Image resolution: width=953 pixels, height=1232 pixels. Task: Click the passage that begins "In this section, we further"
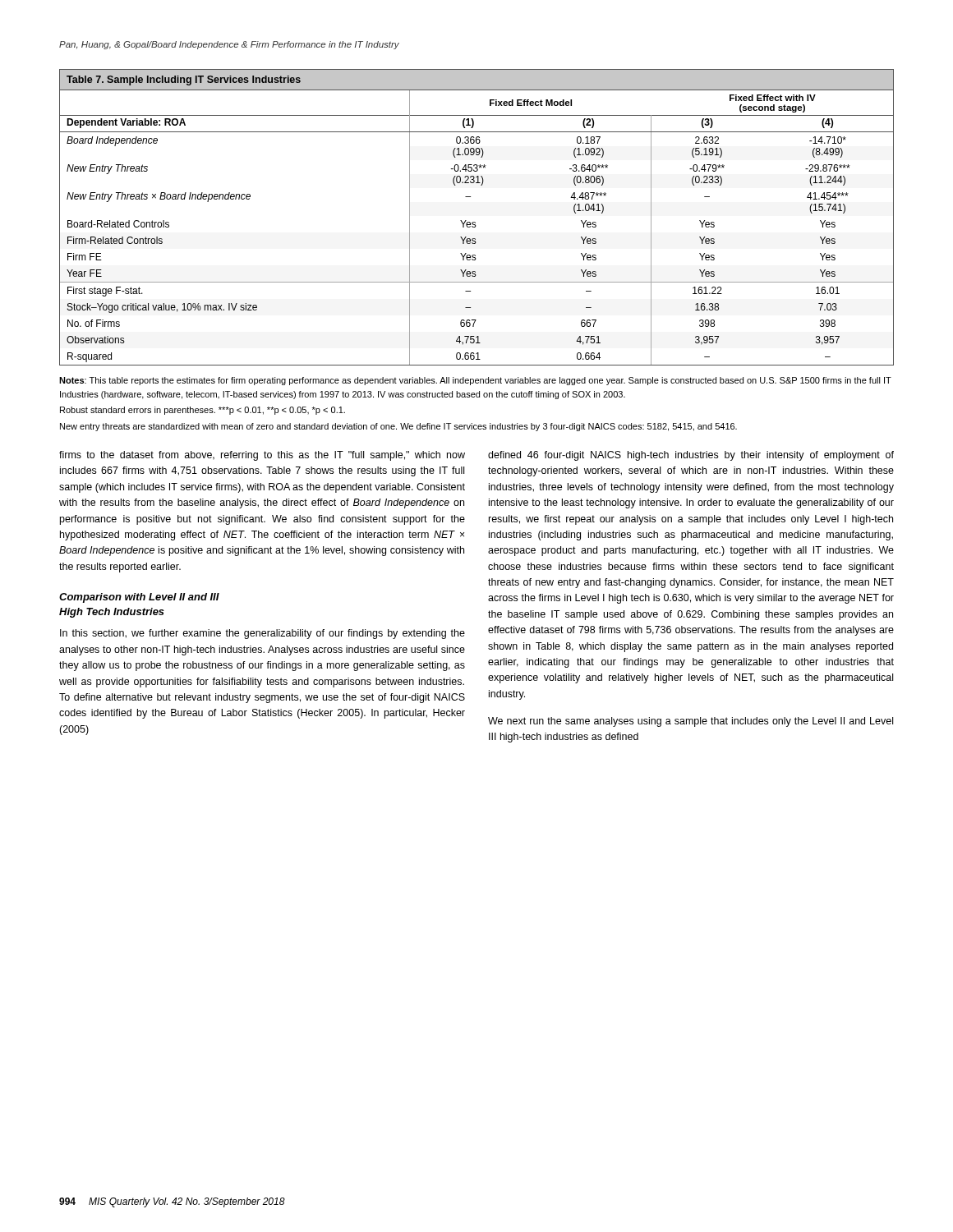[x=262, y=681]
